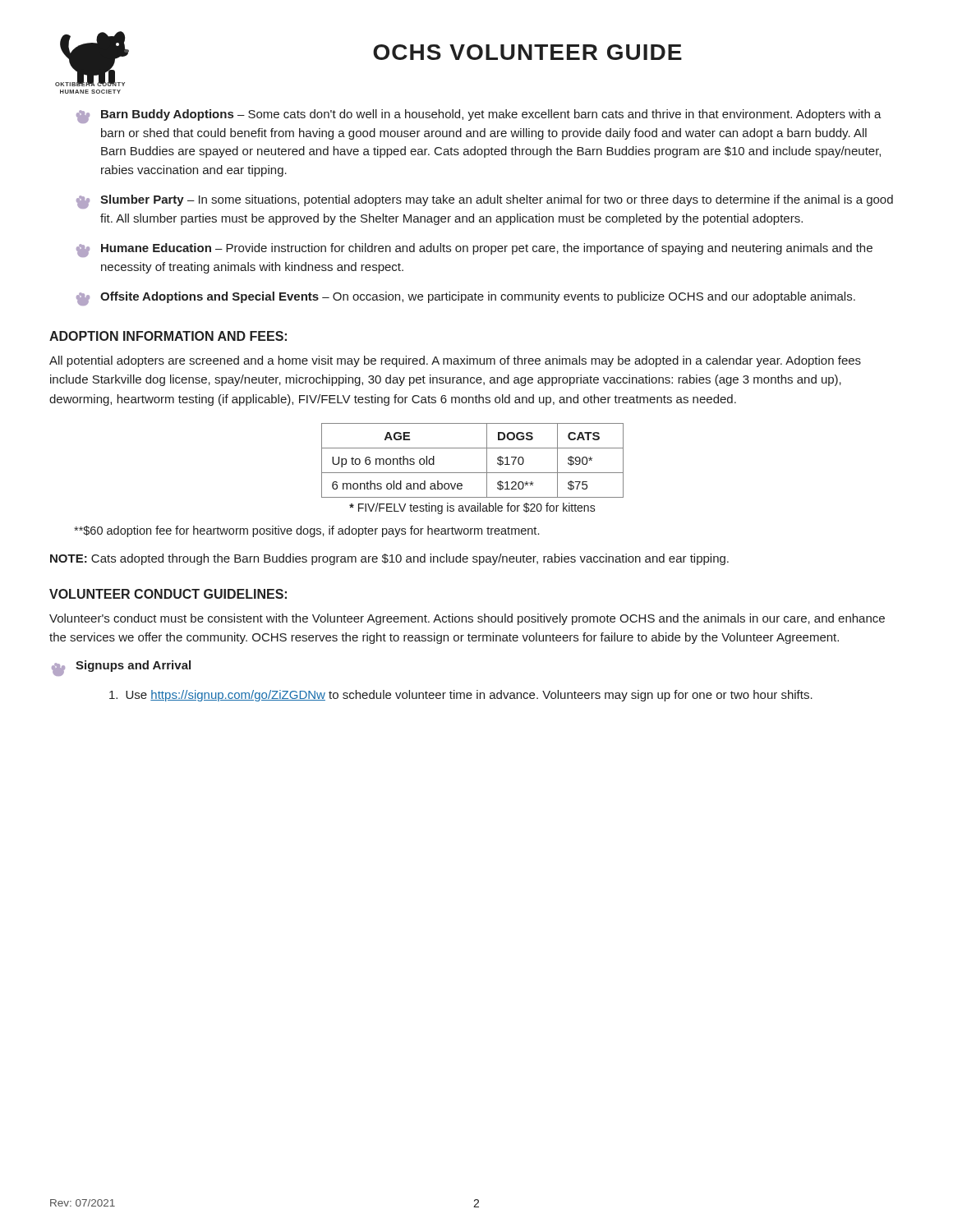
Task: Select the text starting "VOLUNTEER CONDUCT GUIDELINES:"
Action: tap(169, 594)
